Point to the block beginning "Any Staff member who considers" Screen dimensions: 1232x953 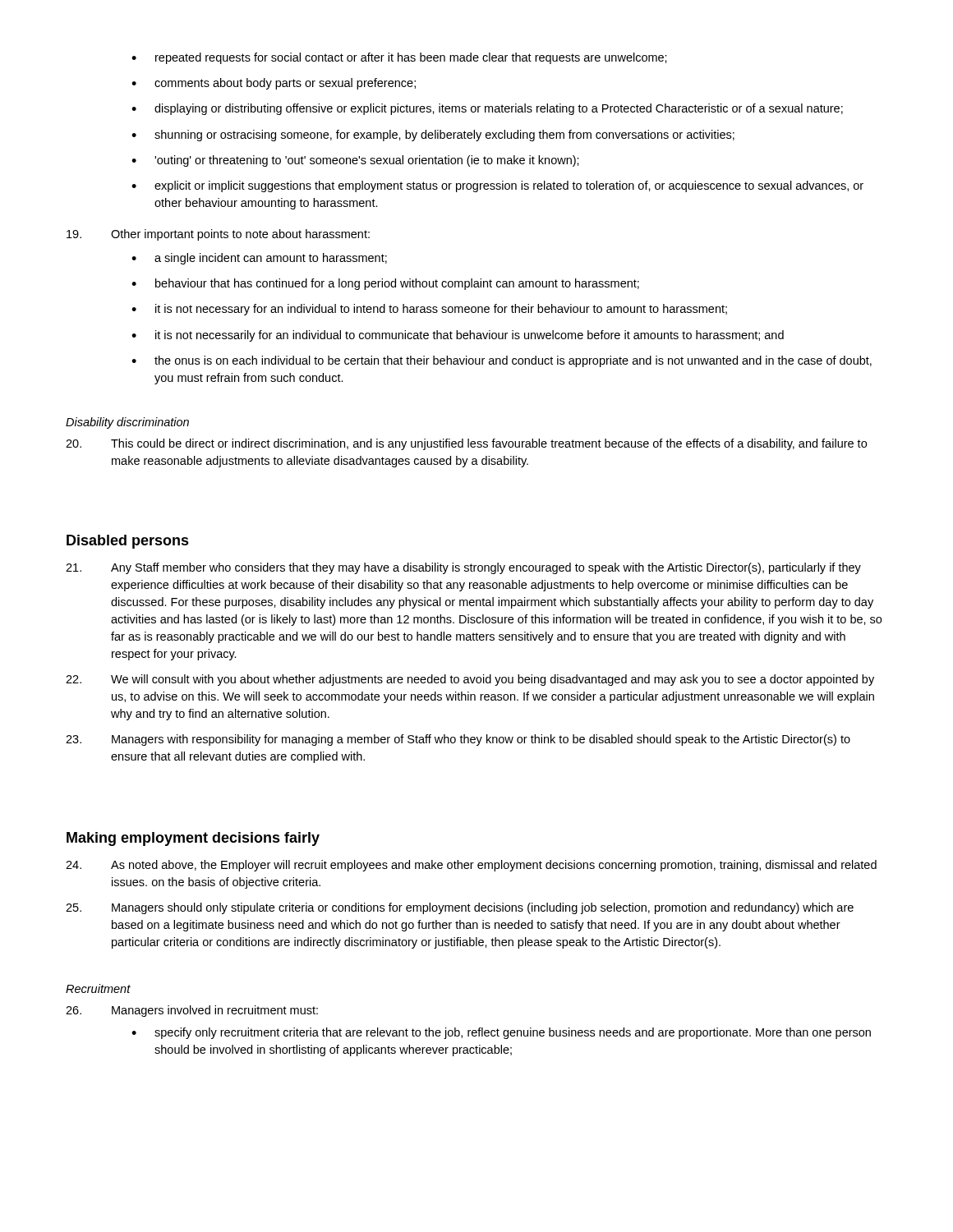476,611
